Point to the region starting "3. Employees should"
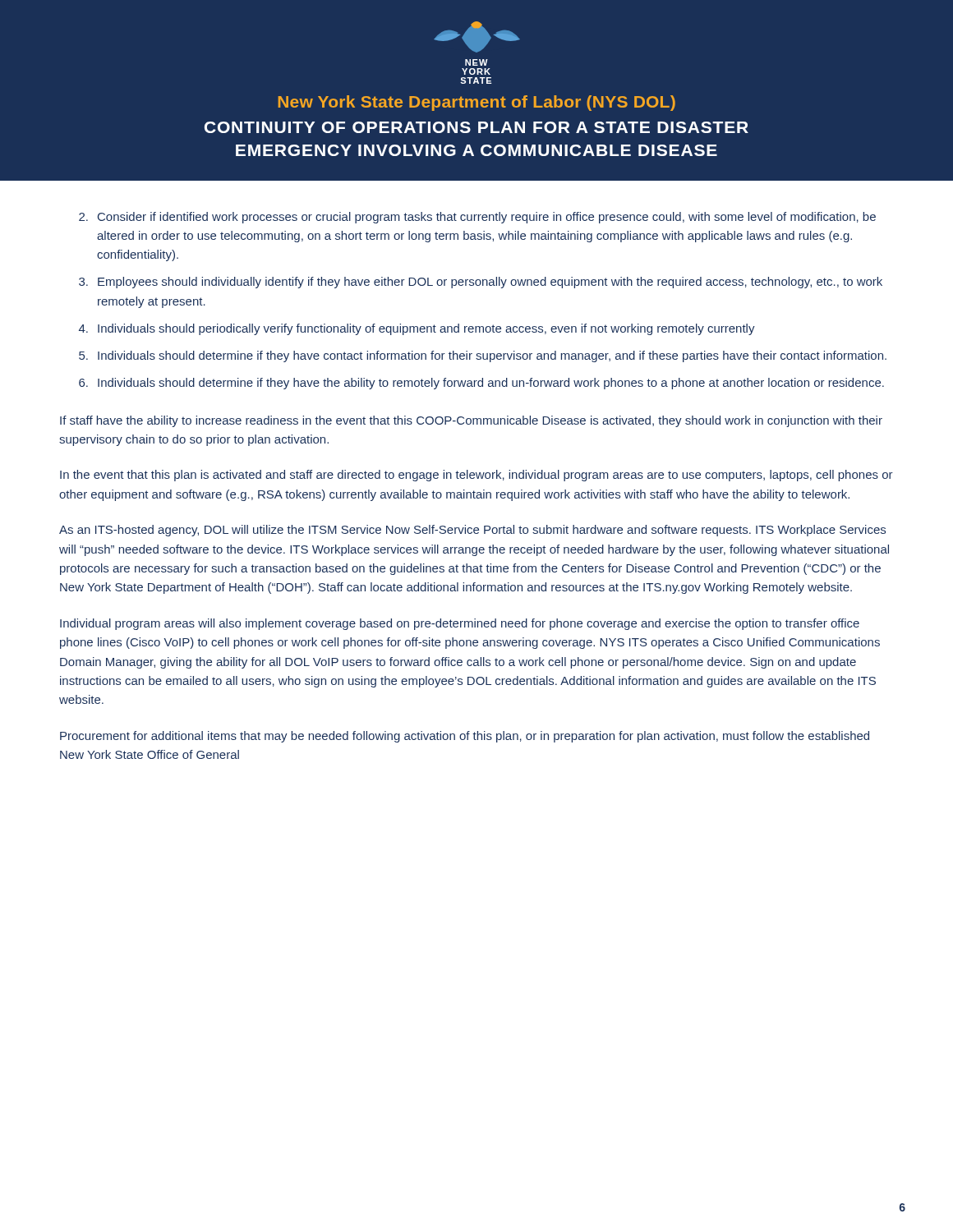Viewport: 953px width, 1232px height. click(476, 291)
